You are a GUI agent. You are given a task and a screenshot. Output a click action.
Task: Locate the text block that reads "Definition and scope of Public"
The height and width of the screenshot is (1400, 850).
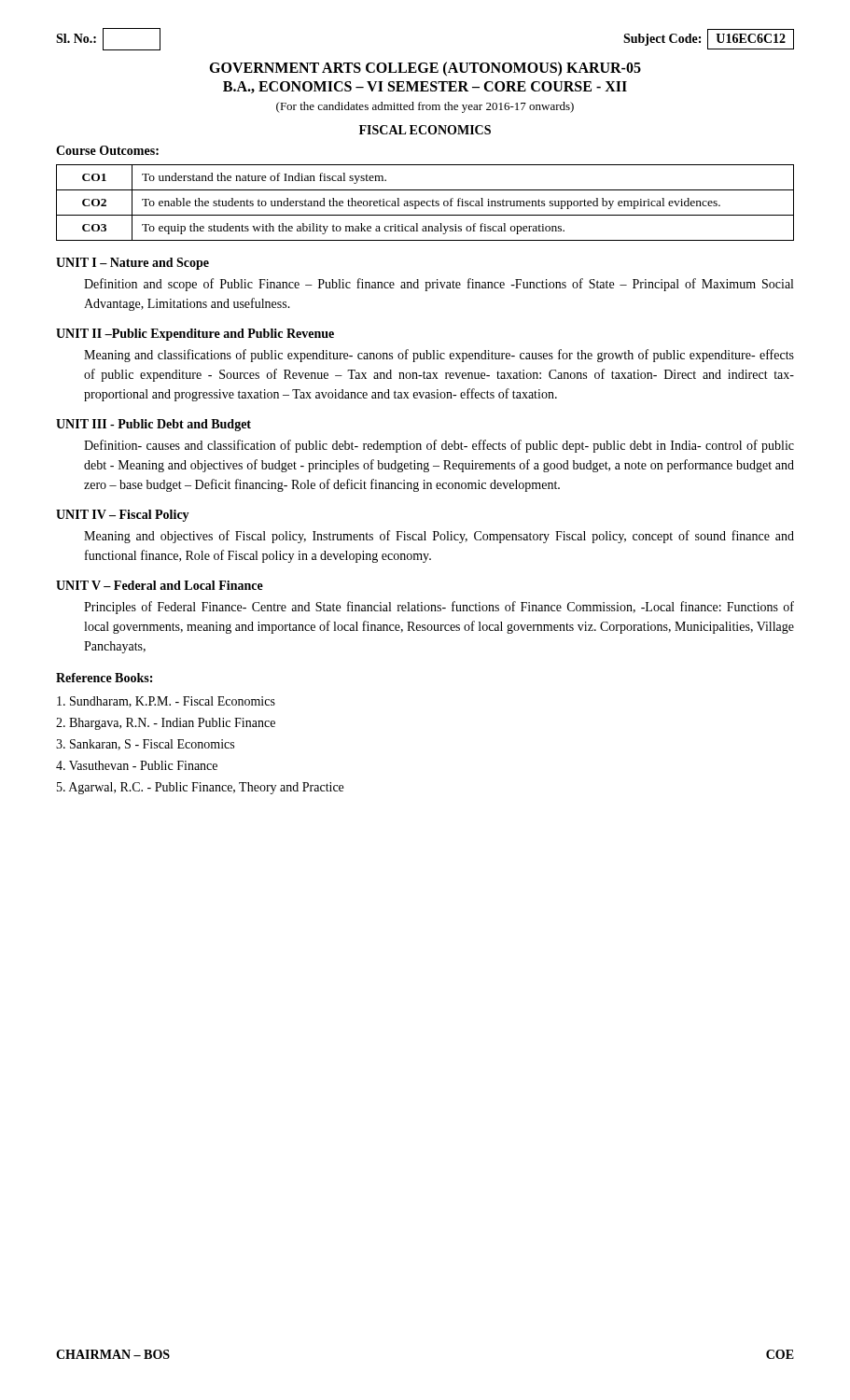[x=439, y=294]
